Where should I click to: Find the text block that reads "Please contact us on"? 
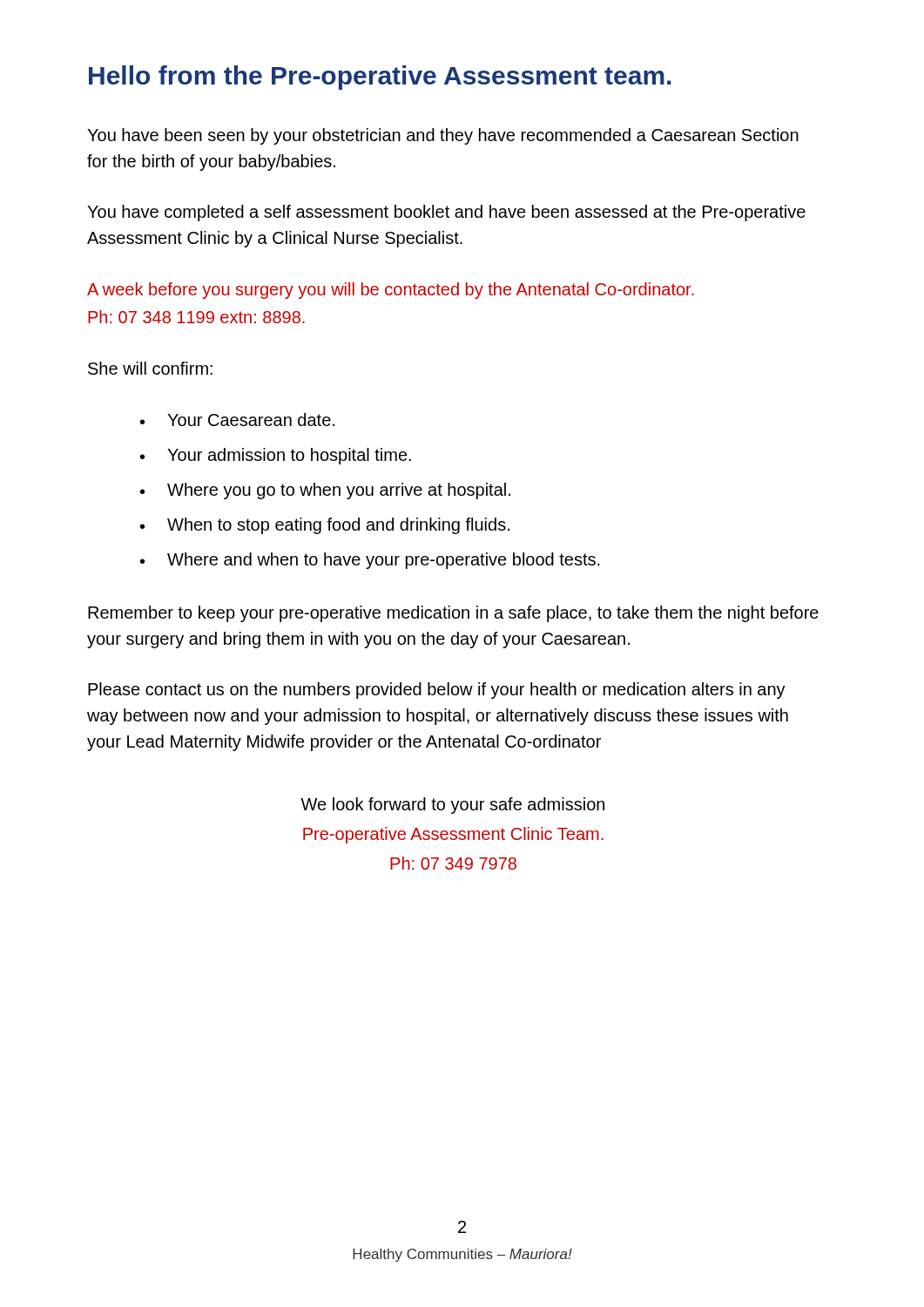[x=438, y=715]
